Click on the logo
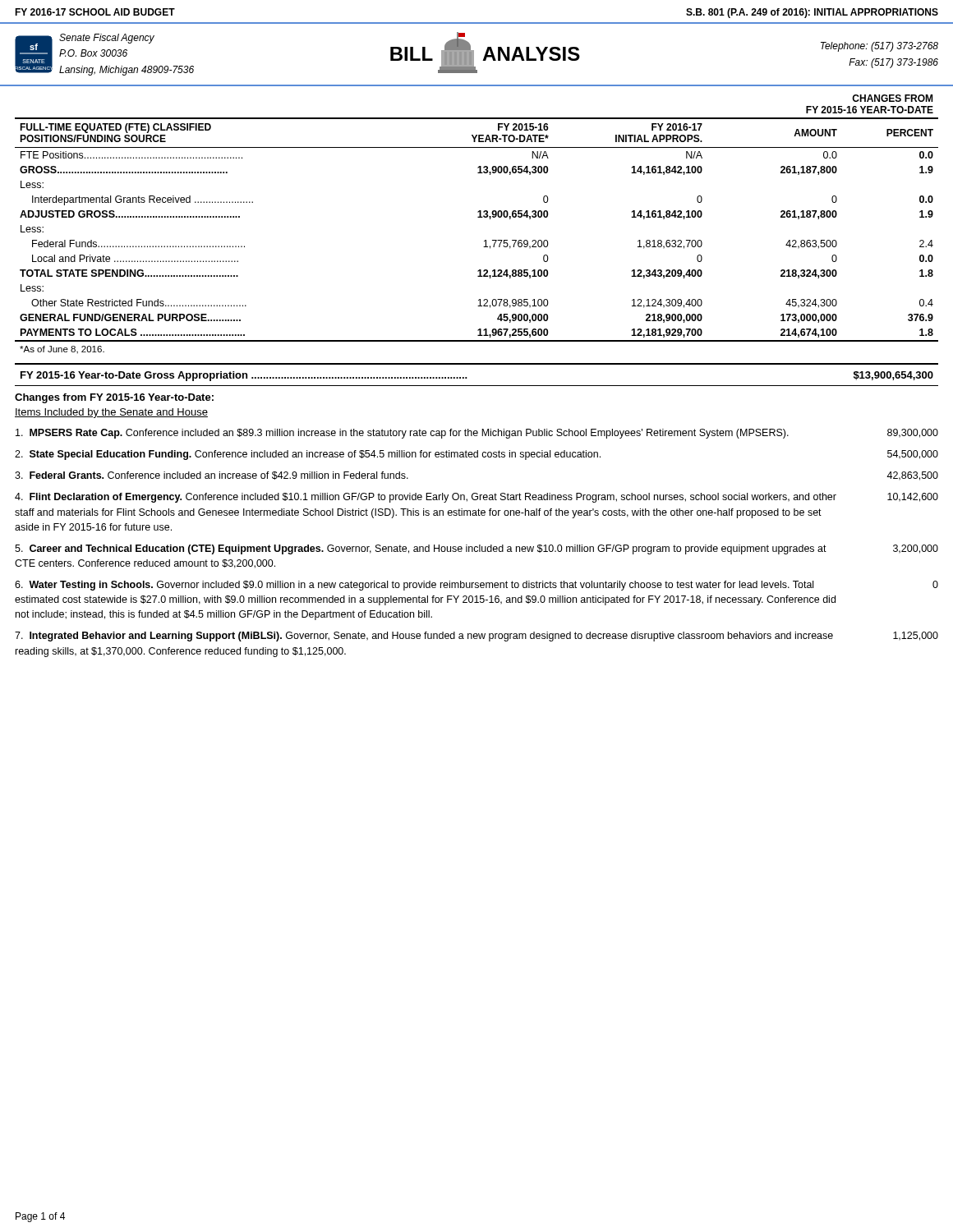Image resolution: width=953 pixels, height=1232 pixels. click(x=476, y=55)
